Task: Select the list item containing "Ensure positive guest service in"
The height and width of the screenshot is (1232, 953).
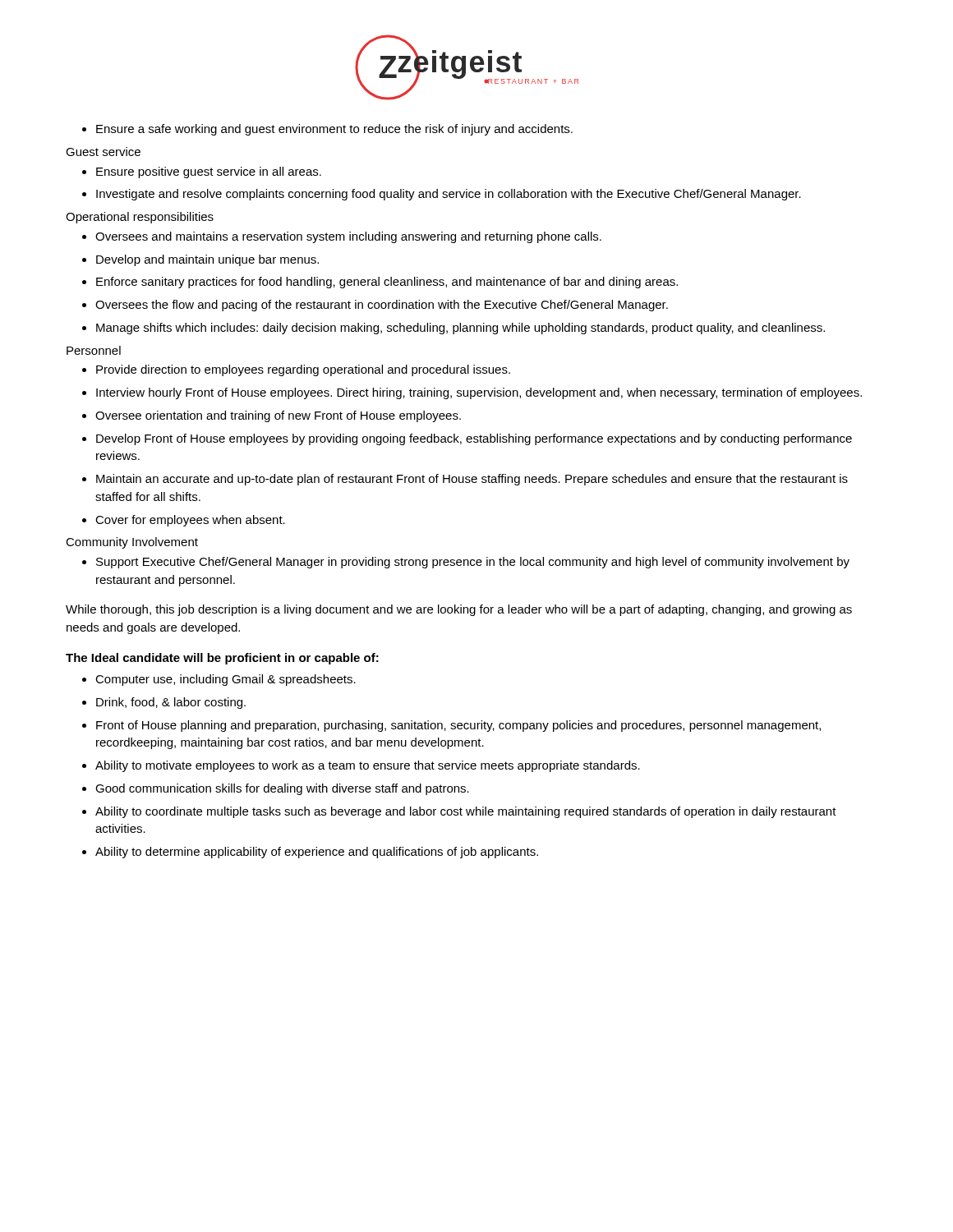Action: tap(202, 172)
